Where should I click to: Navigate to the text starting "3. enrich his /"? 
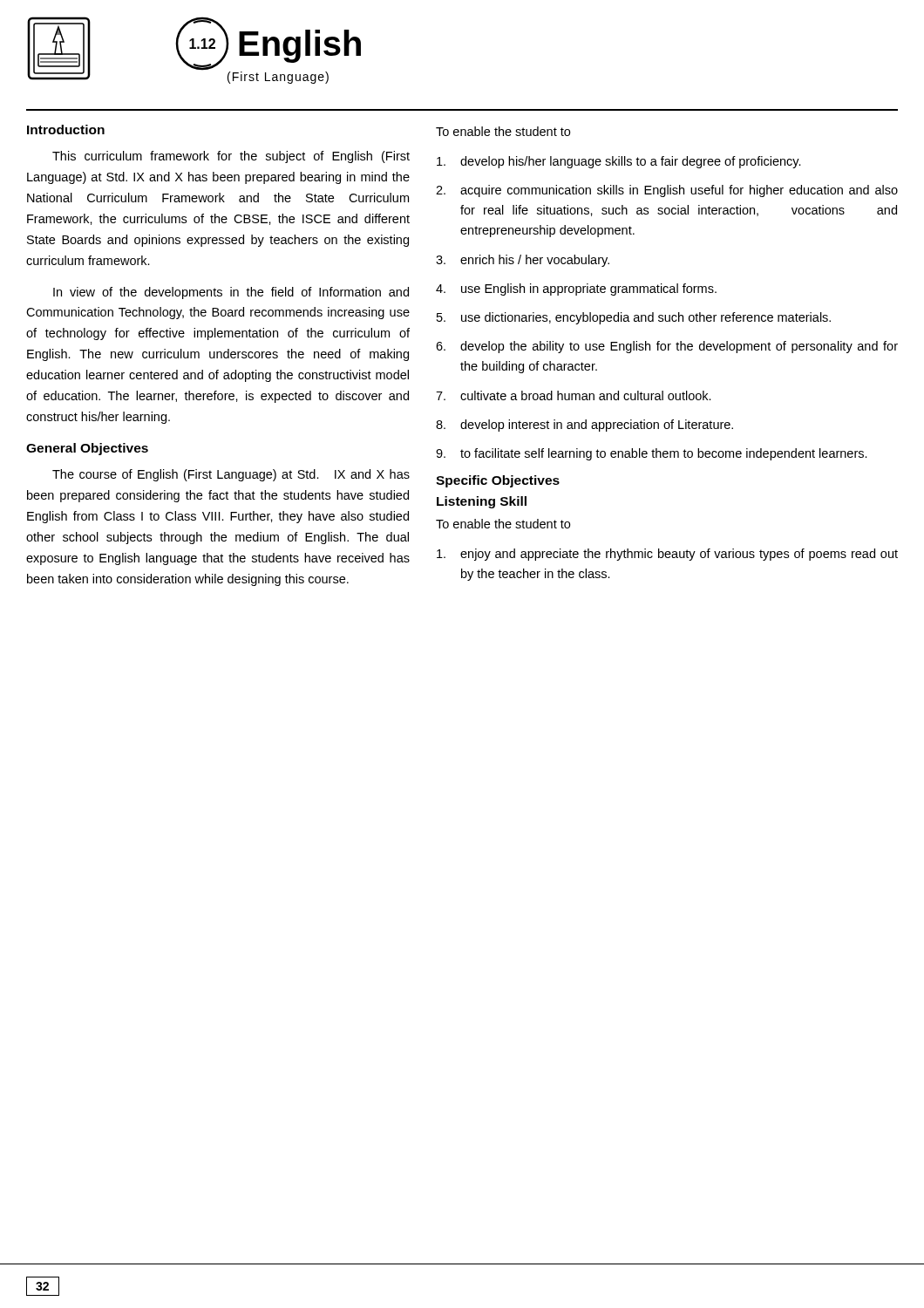[523, 261]
